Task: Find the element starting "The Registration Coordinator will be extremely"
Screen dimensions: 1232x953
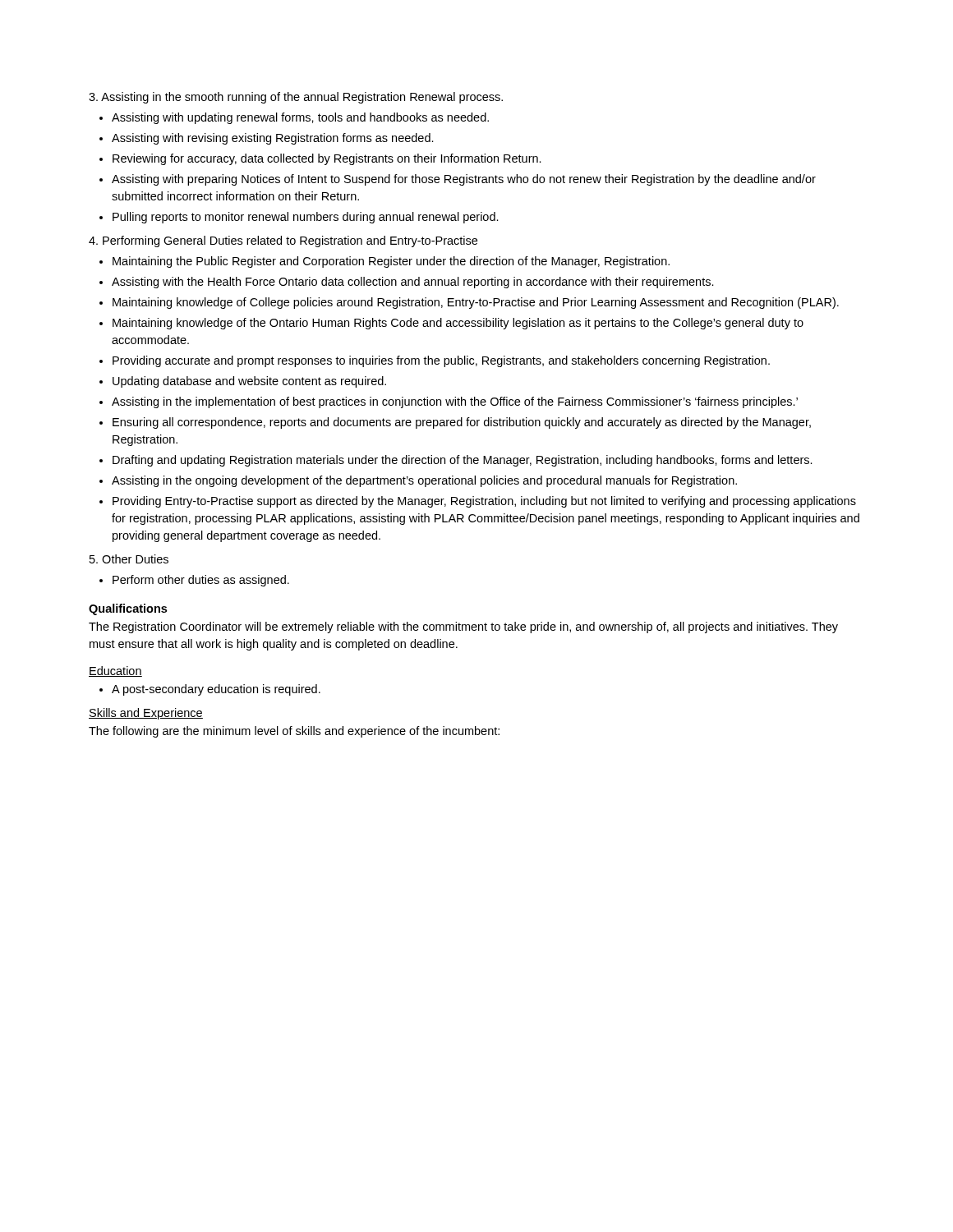Action: [476, 636]
